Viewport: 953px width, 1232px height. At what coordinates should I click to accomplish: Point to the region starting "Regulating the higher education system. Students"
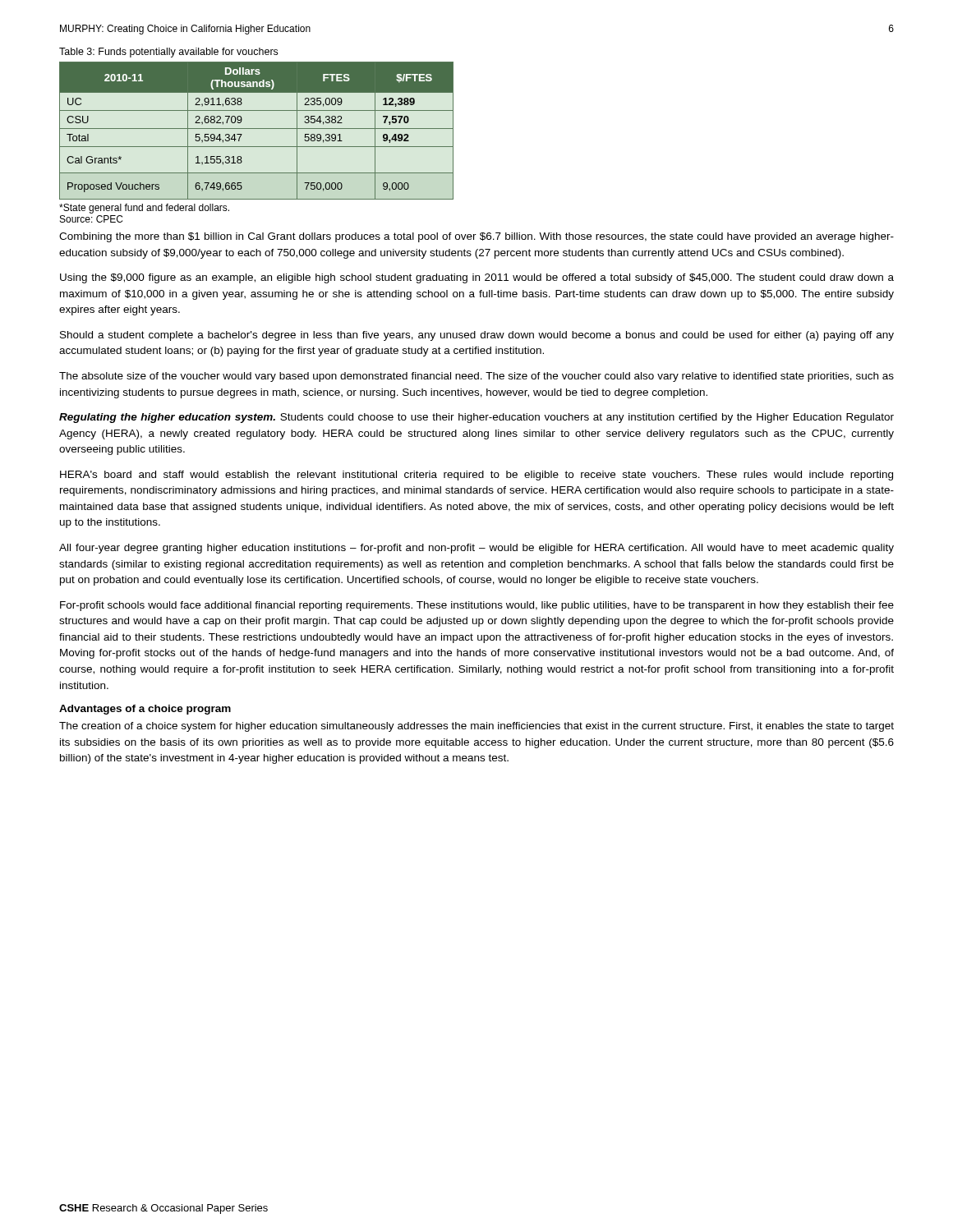[476, 433]
